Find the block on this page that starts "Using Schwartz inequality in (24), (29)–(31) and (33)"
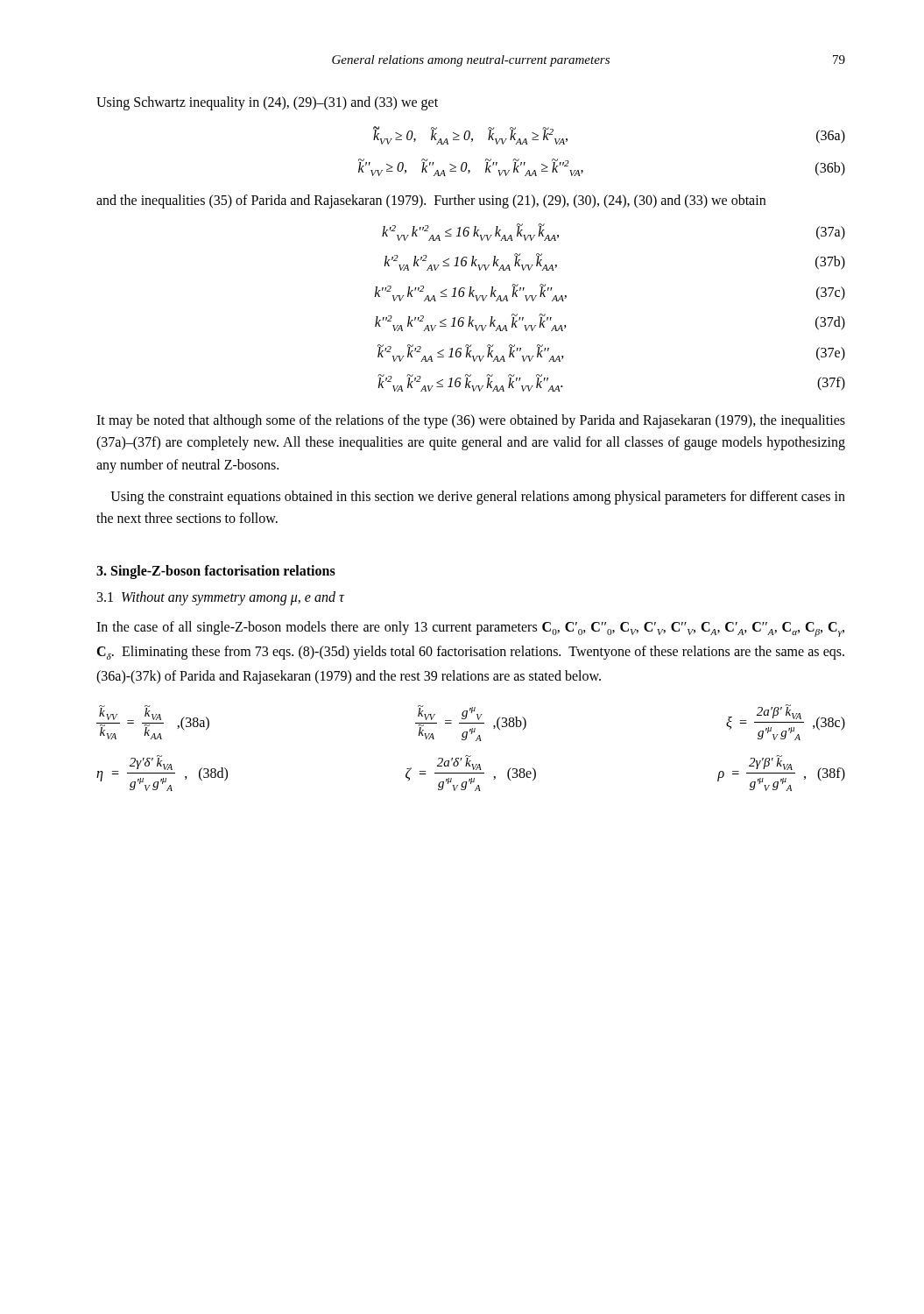Viewport: 924px width, 1314px height. coord(267,102)
